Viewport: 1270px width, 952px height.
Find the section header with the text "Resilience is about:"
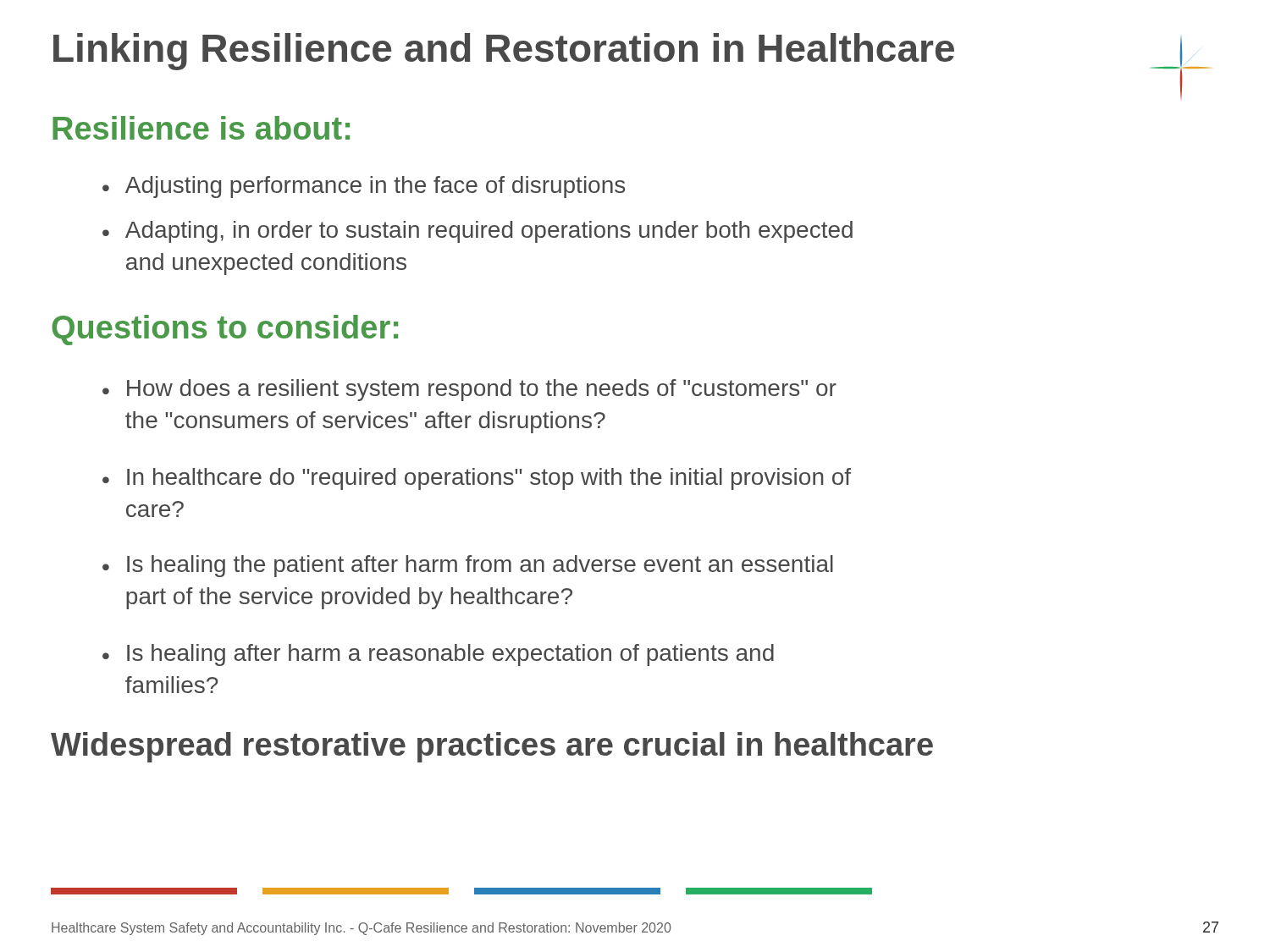click(202, 129)
